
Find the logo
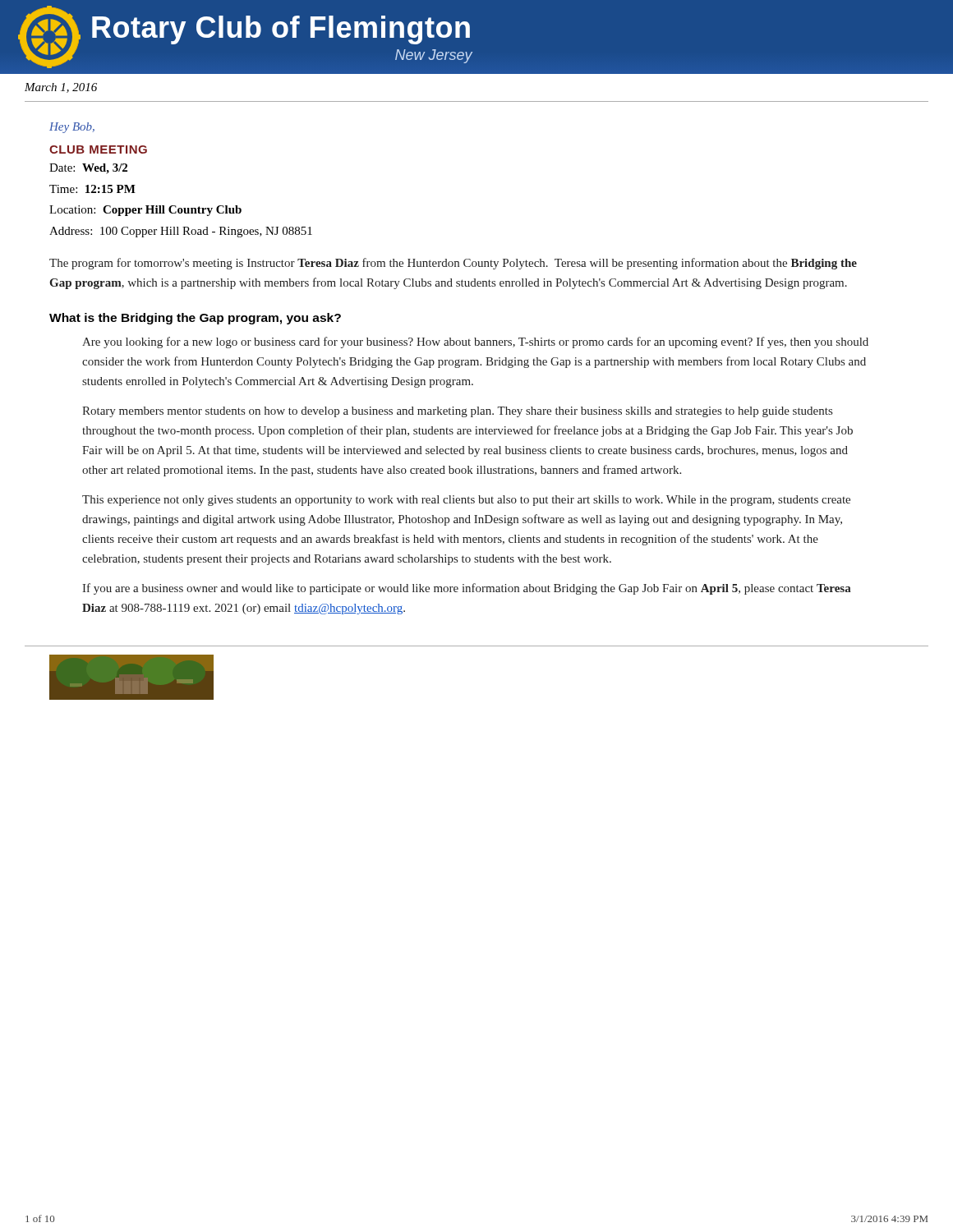[476, 37]
